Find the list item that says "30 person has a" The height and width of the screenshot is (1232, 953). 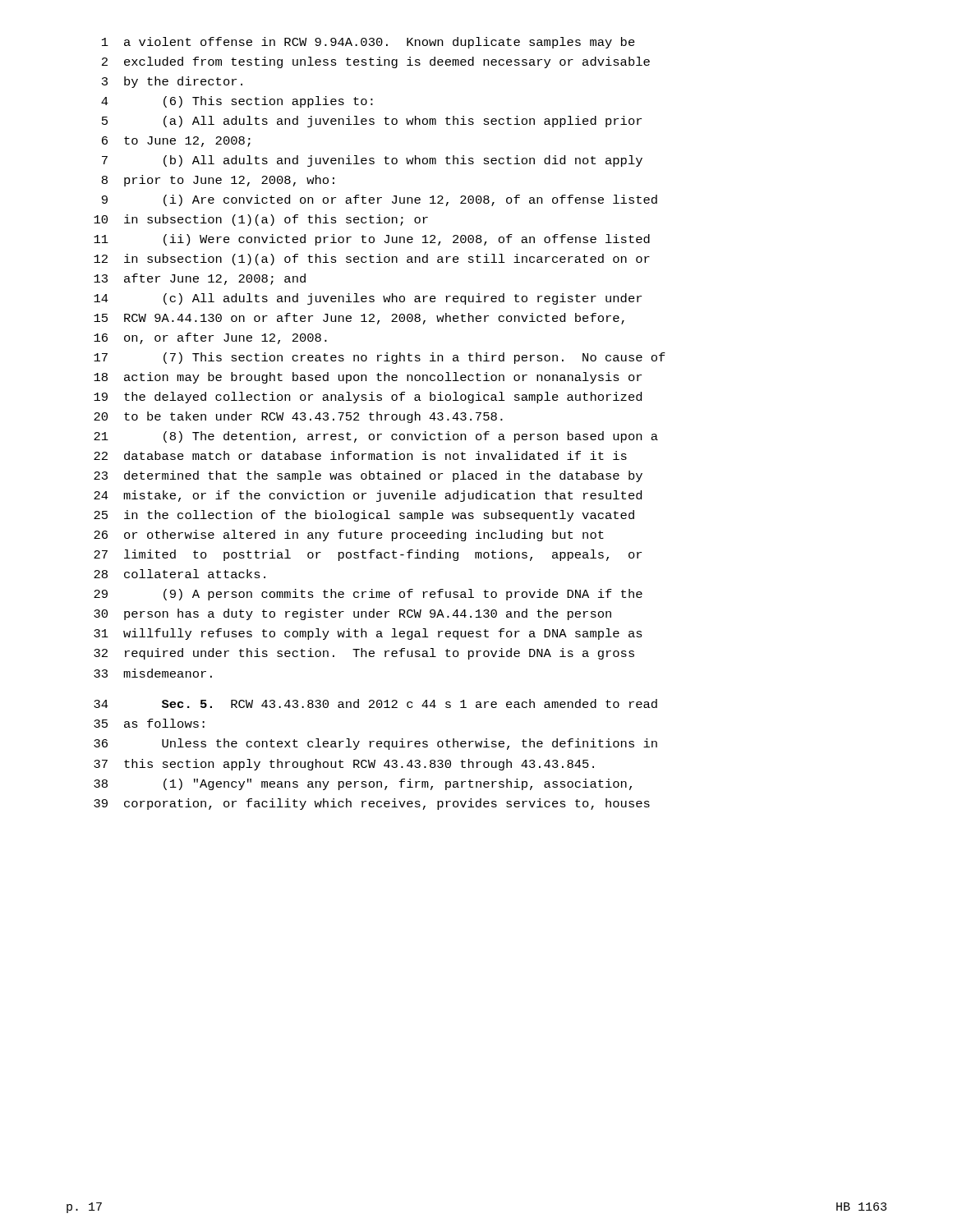click(476, 615)
